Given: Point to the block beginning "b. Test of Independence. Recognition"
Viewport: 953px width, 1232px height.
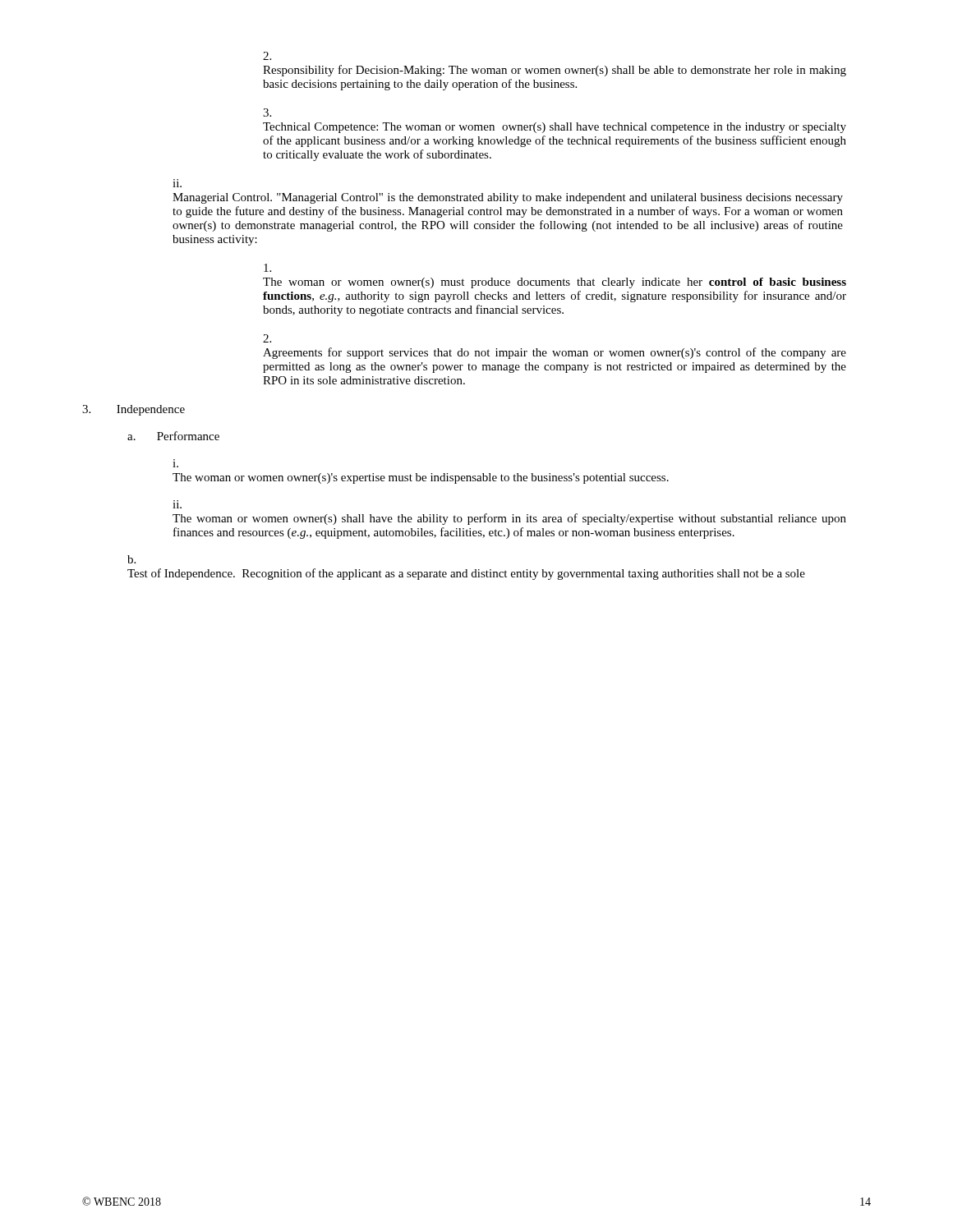Looking at the screenshot, I should (x=485, y=567).
